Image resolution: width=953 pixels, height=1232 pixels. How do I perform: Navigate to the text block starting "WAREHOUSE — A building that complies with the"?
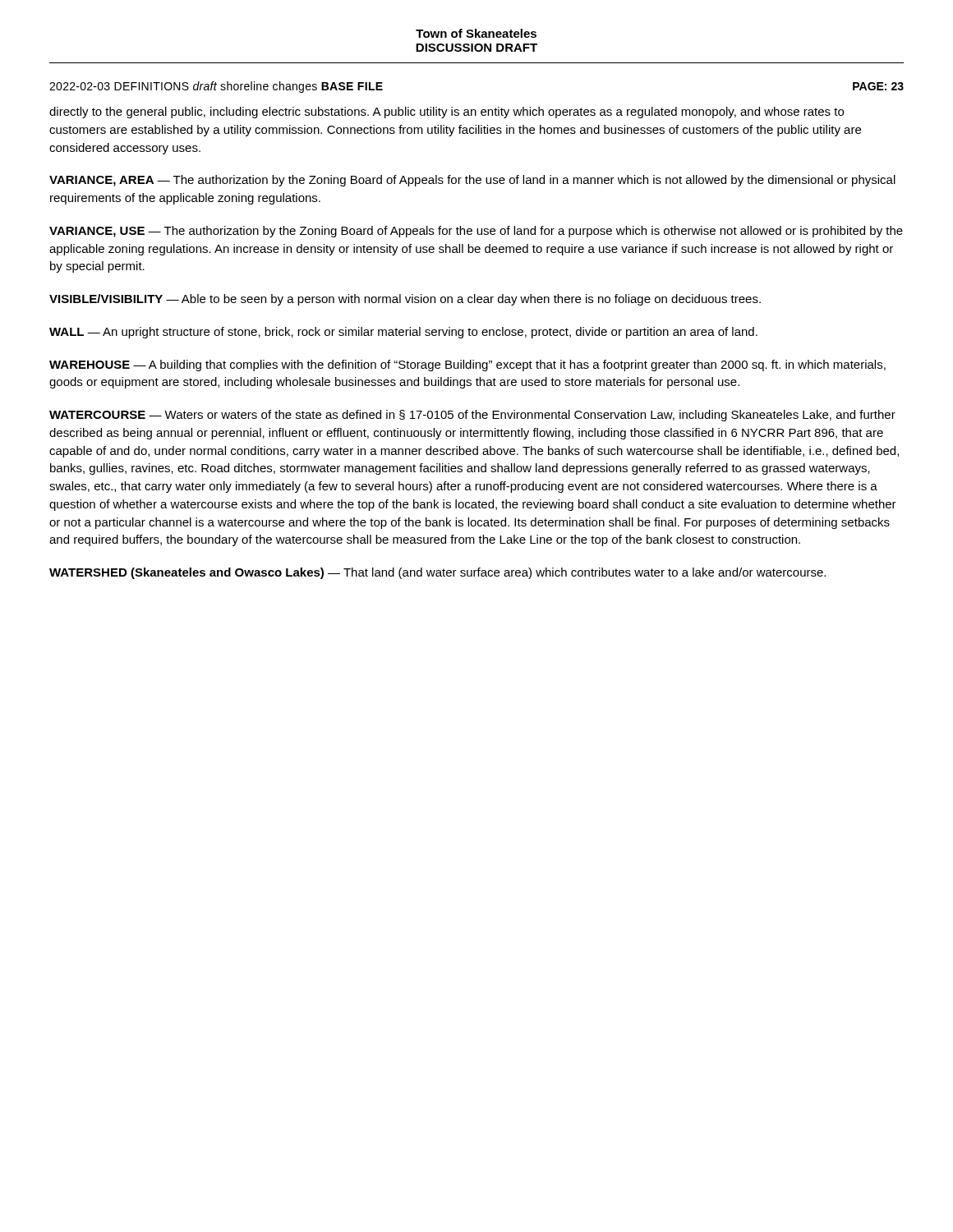468,373
